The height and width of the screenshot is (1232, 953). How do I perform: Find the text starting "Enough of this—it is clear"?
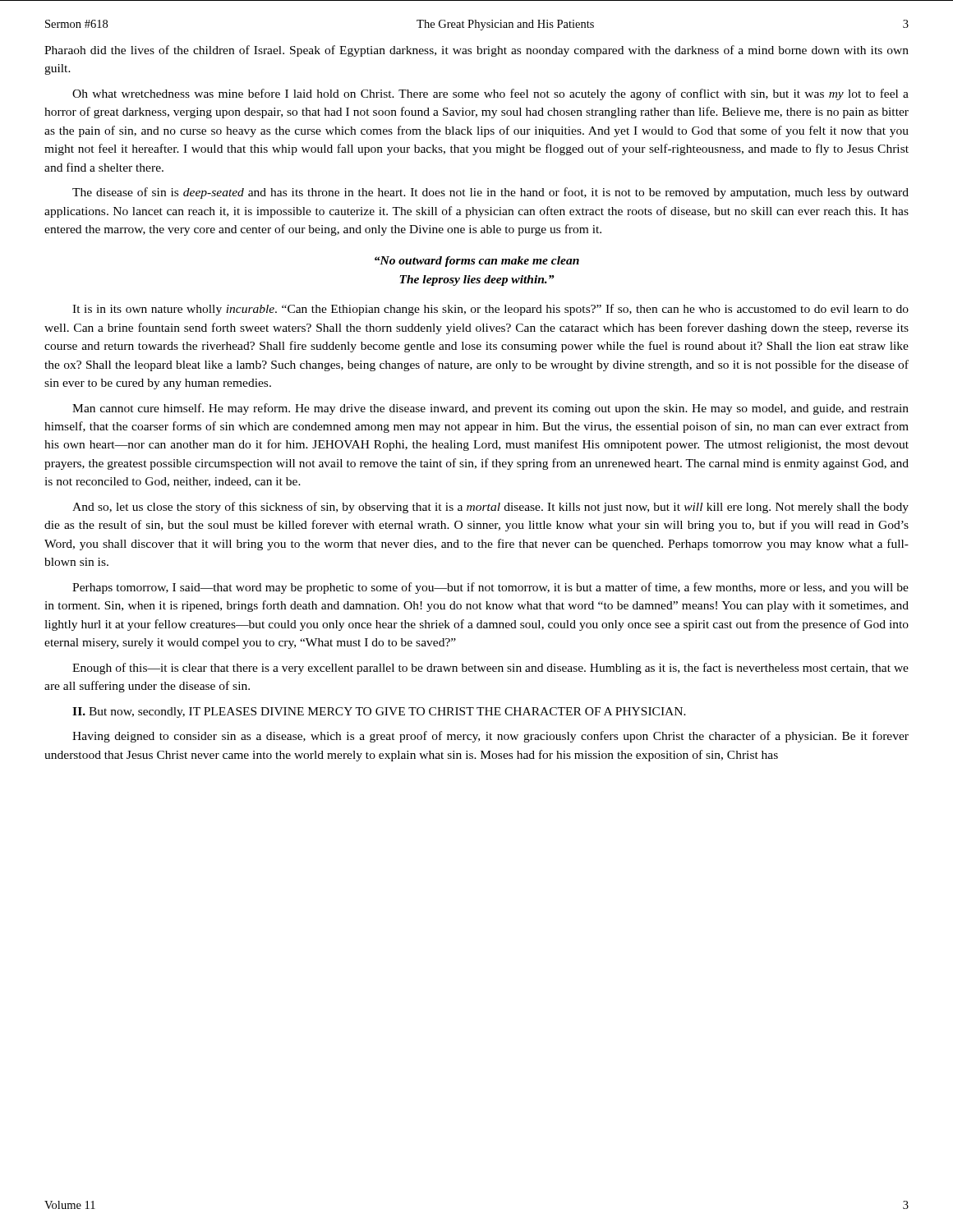(x=476, y=676)
